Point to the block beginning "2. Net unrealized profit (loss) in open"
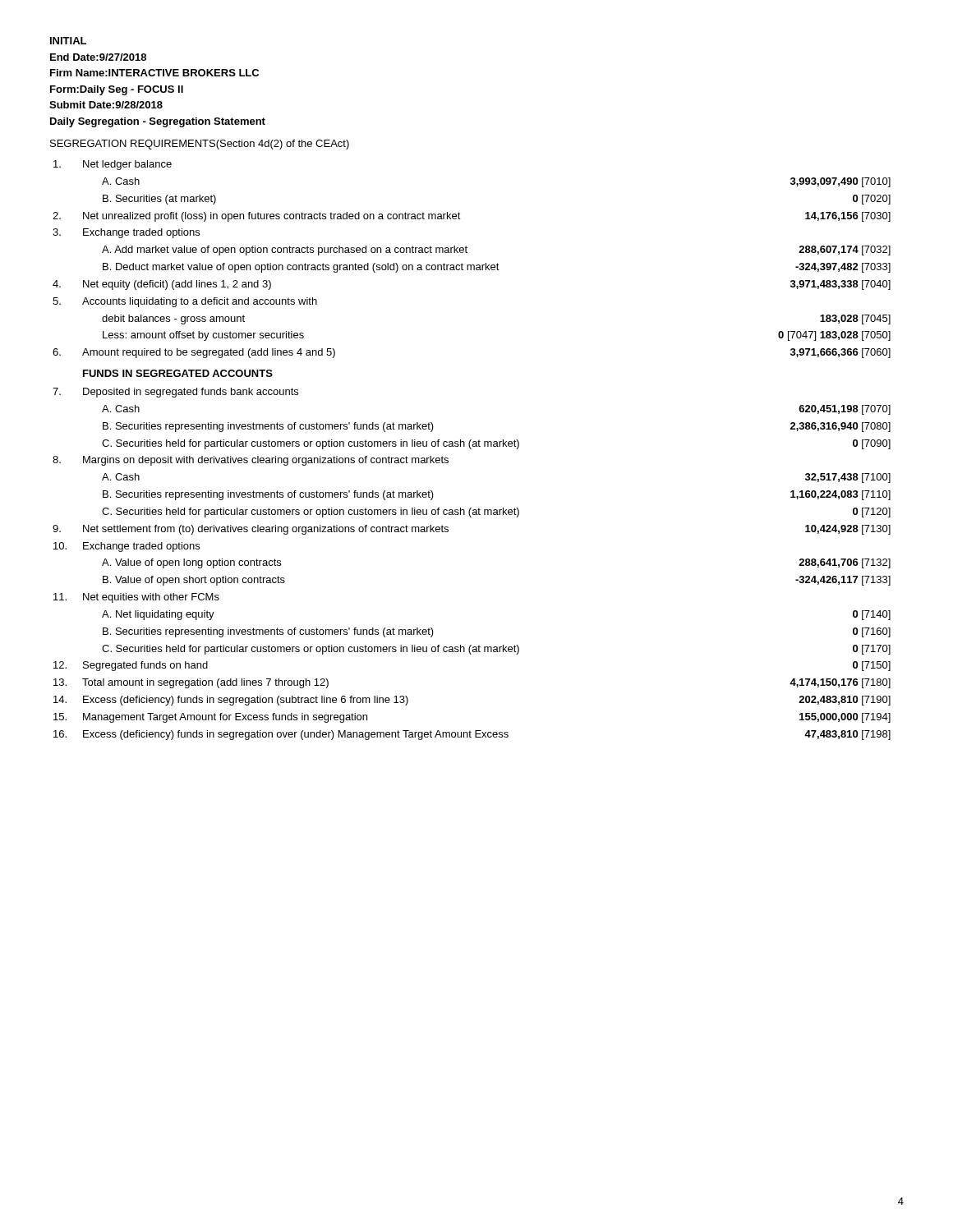 270,216
